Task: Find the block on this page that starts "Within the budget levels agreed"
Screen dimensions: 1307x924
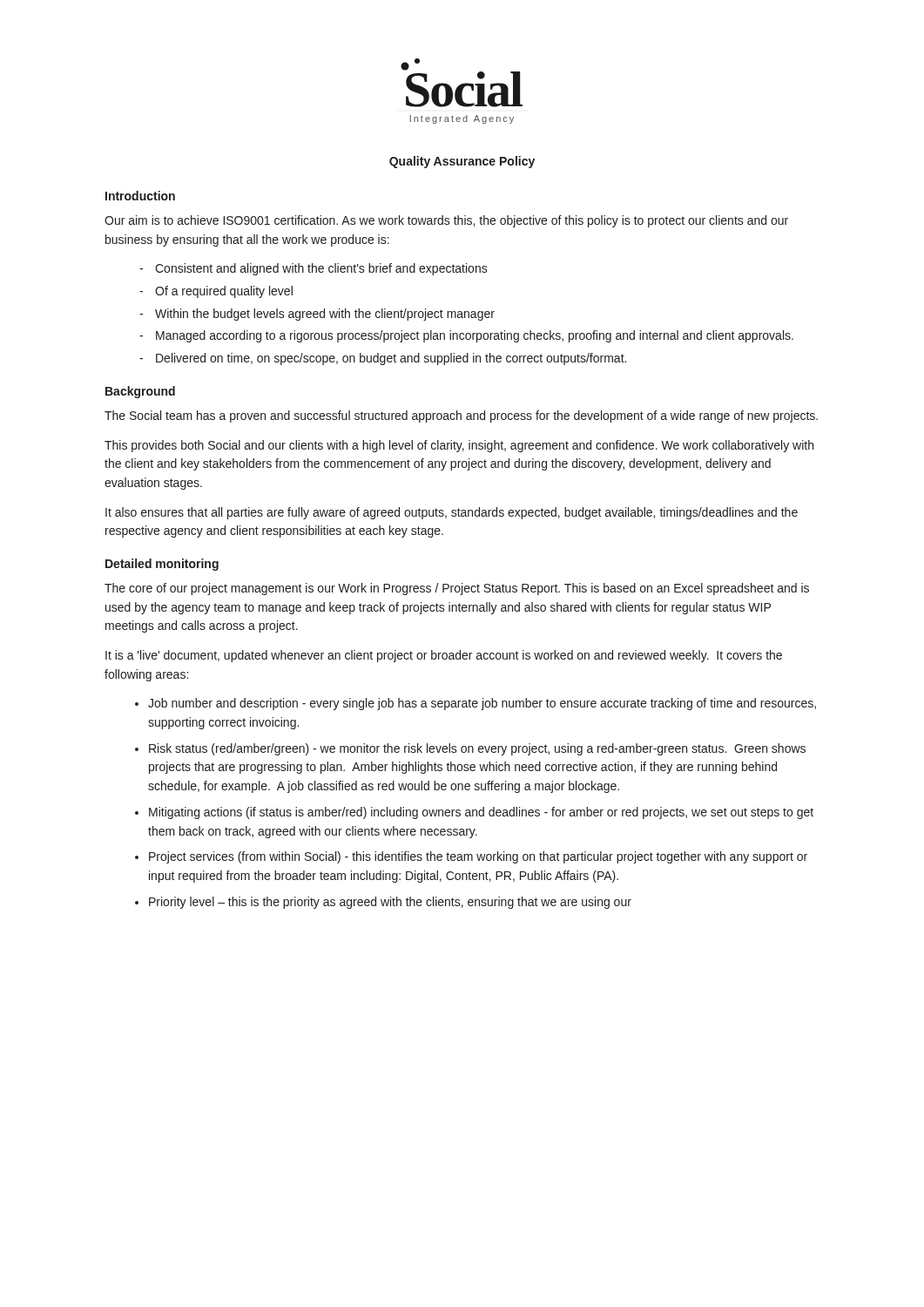Action: [x=325, y=313]
